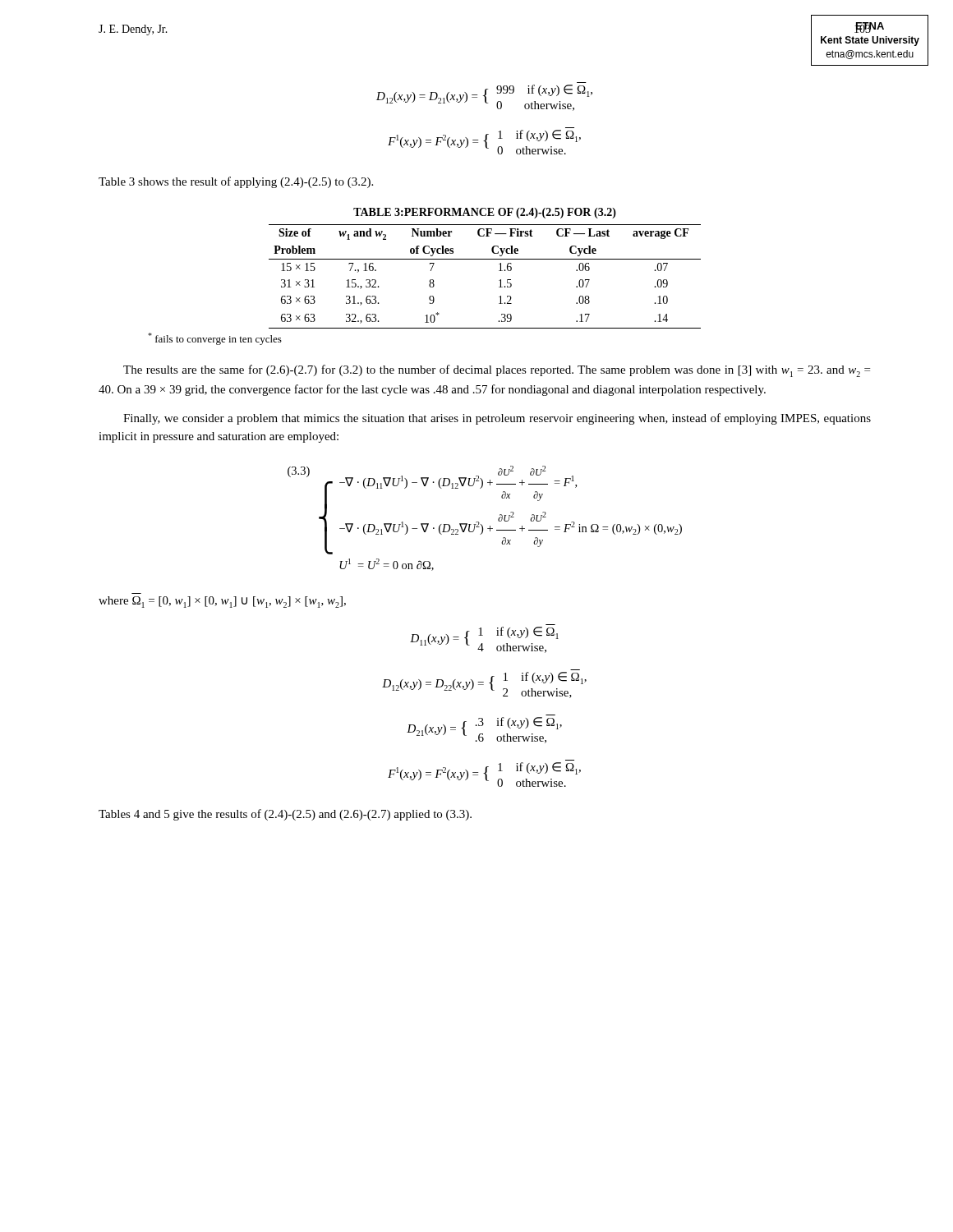Point to "TABLE 3:PERFORMANCE OF (2.4)-(2.5) FOR (3.2)"

[x=485, y=212]
